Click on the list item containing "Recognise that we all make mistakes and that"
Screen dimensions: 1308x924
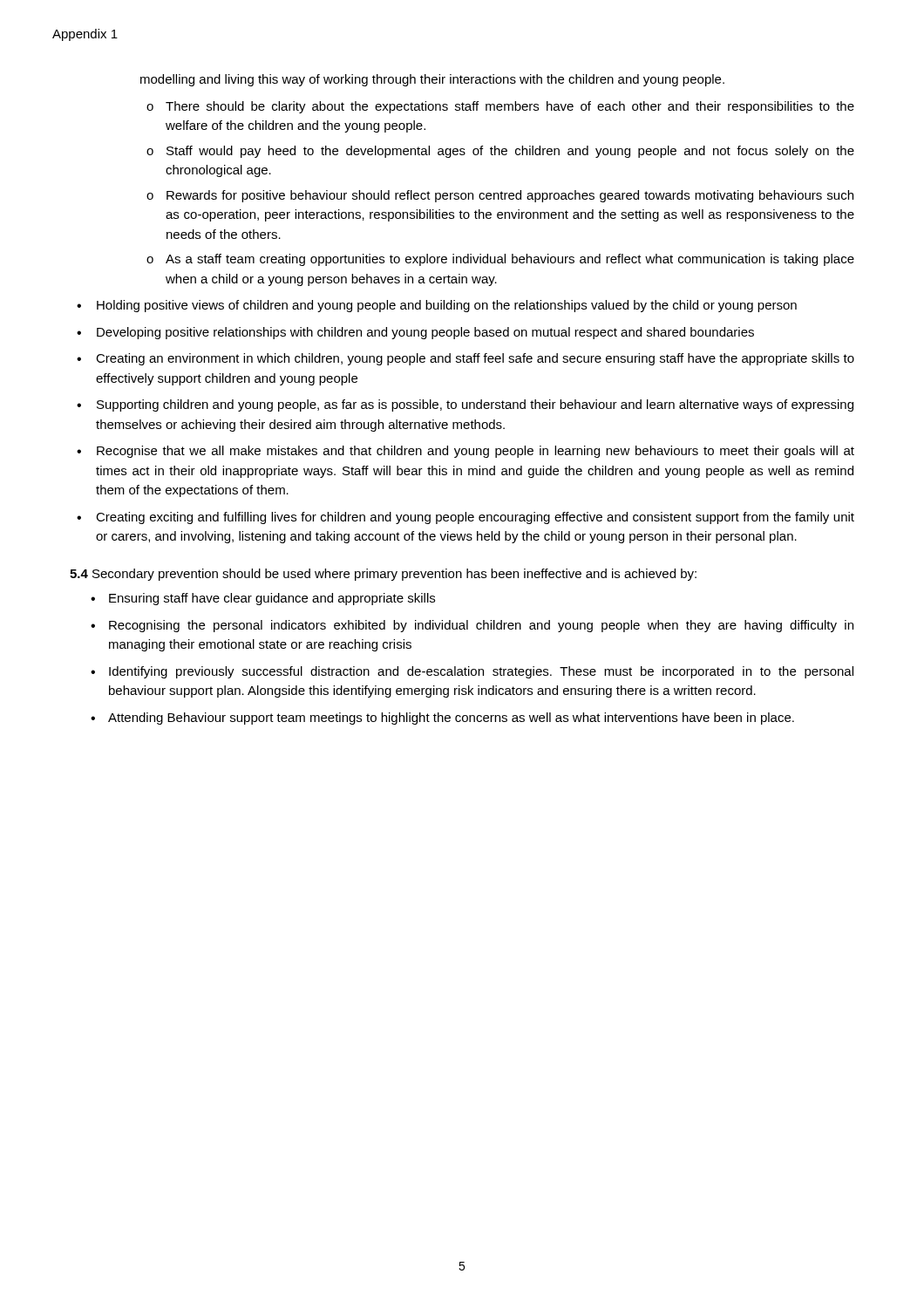point(475,470)
